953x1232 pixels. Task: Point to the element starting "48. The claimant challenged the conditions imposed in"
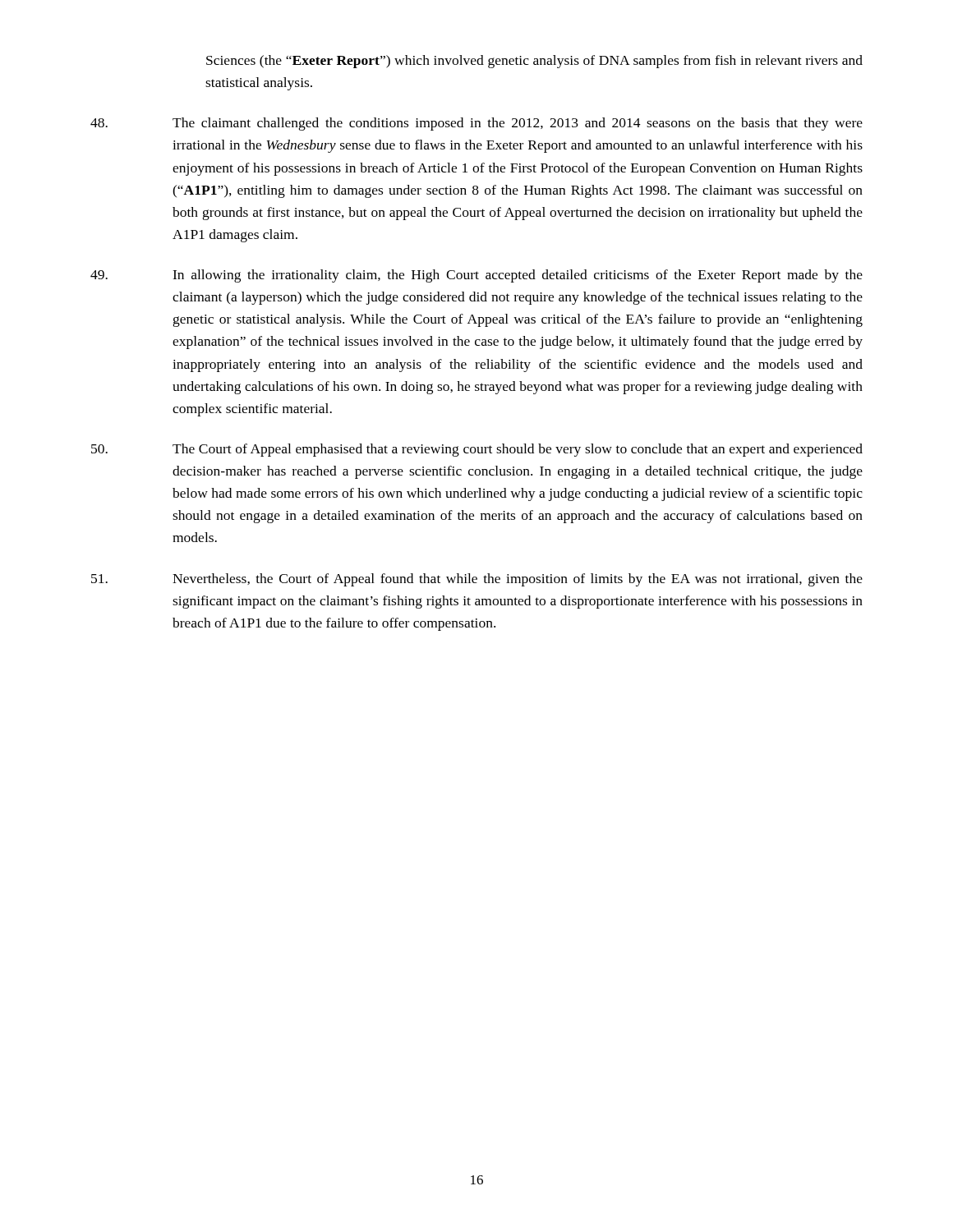476,179
